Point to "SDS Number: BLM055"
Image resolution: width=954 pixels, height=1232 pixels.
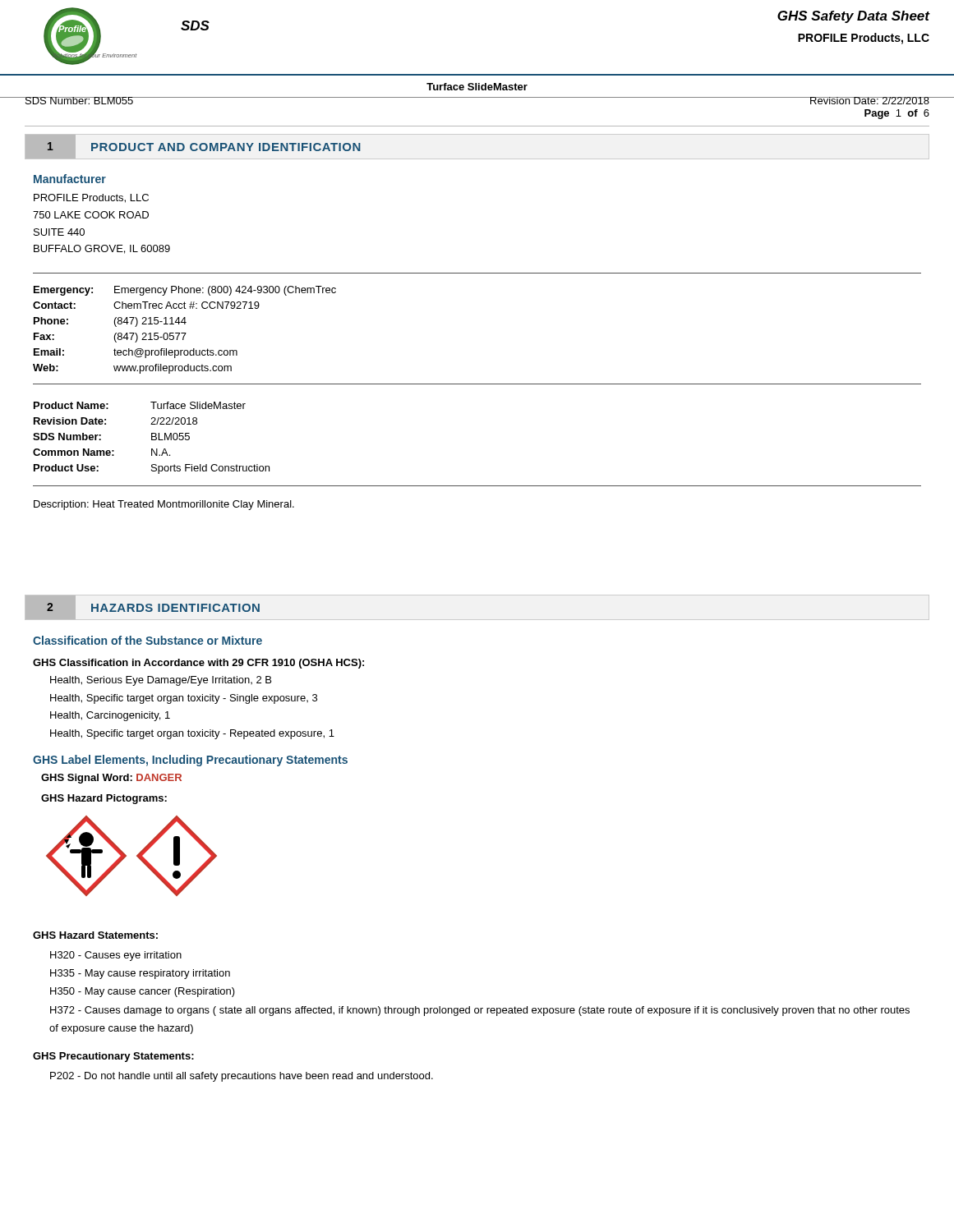pyautogui.click(x=79, y=101)
